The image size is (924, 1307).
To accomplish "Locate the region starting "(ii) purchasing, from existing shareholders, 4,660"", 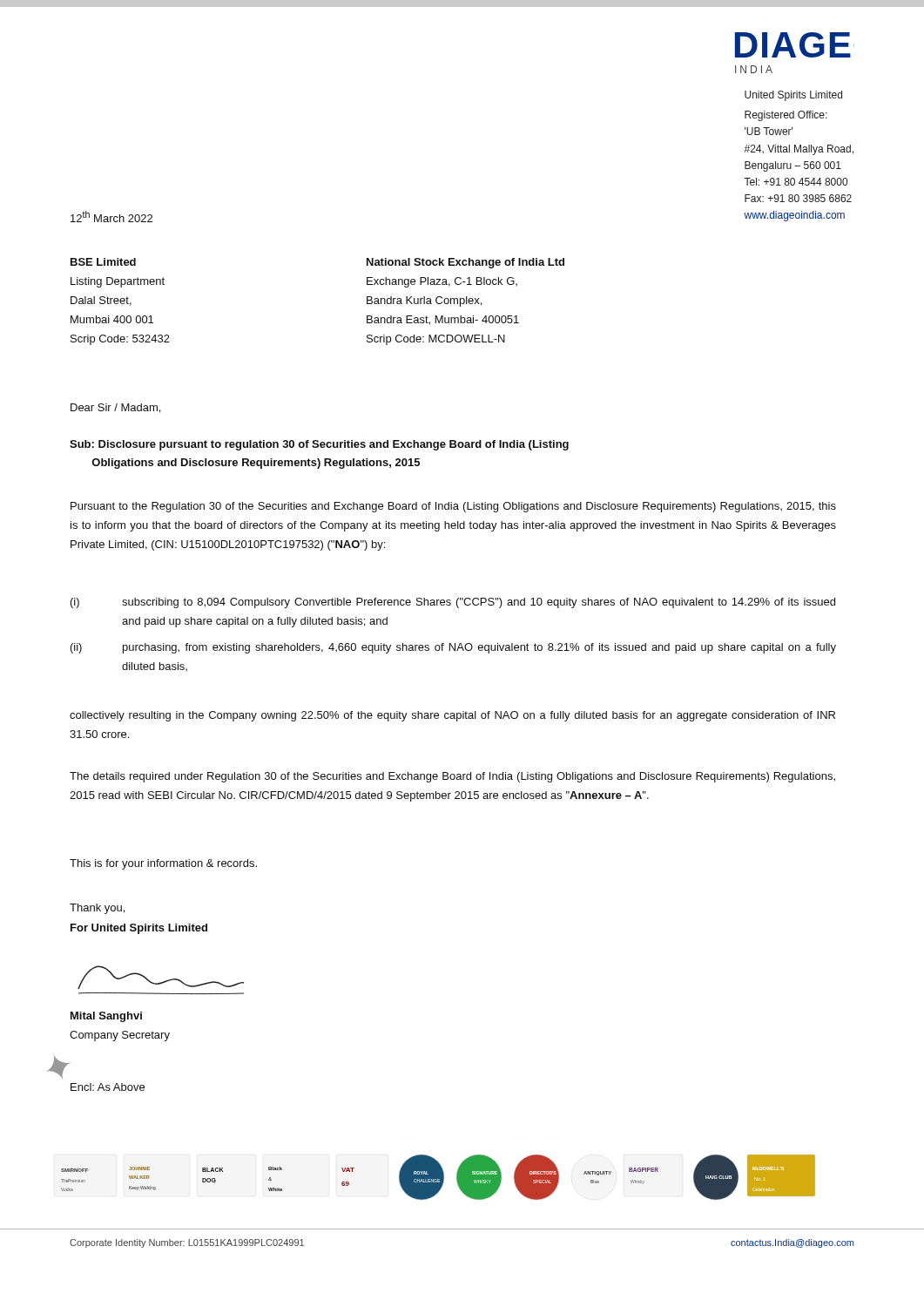I will (453, 657).
